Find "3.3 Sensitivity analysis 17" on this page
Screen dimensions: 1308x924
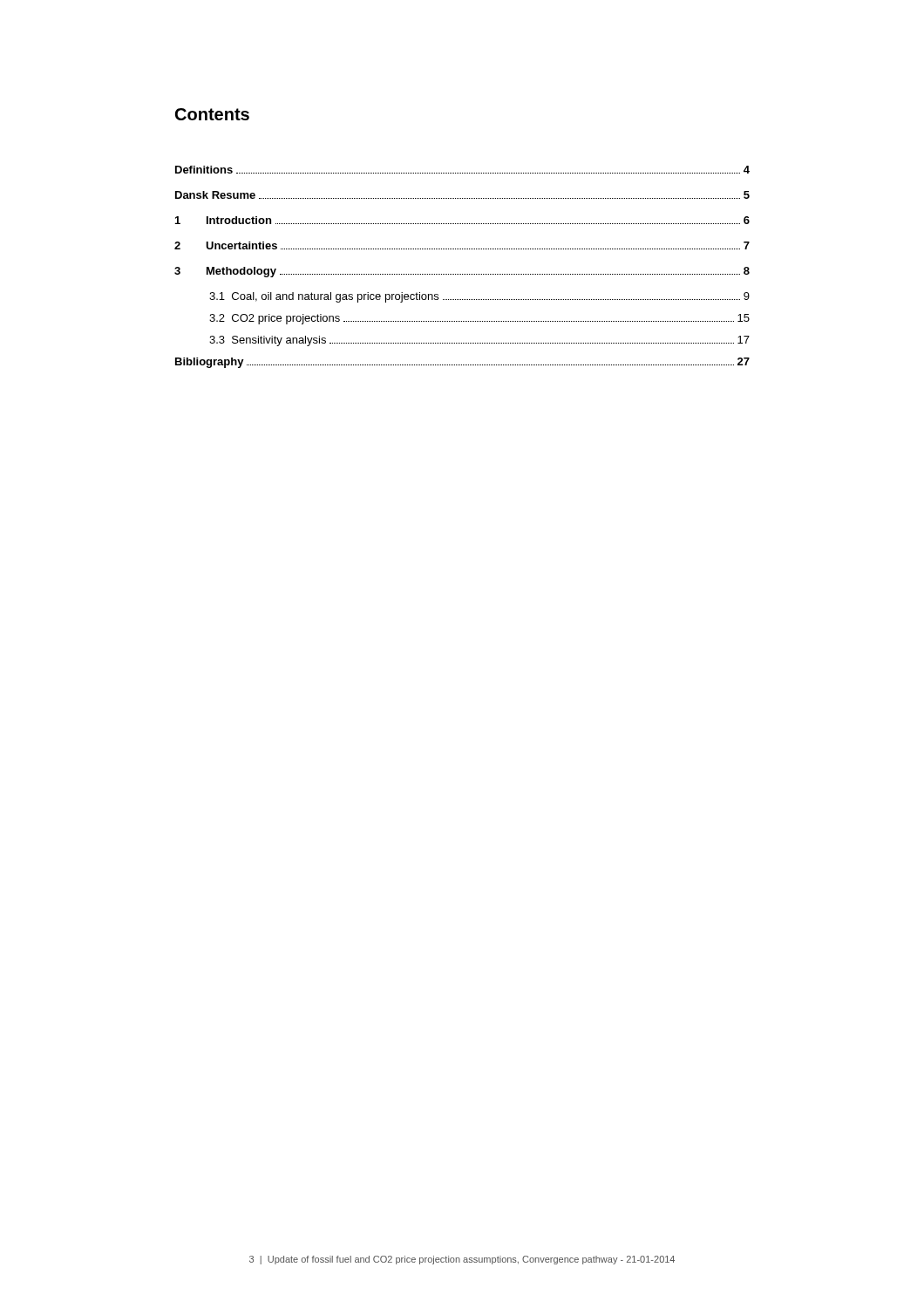point(479,340)
